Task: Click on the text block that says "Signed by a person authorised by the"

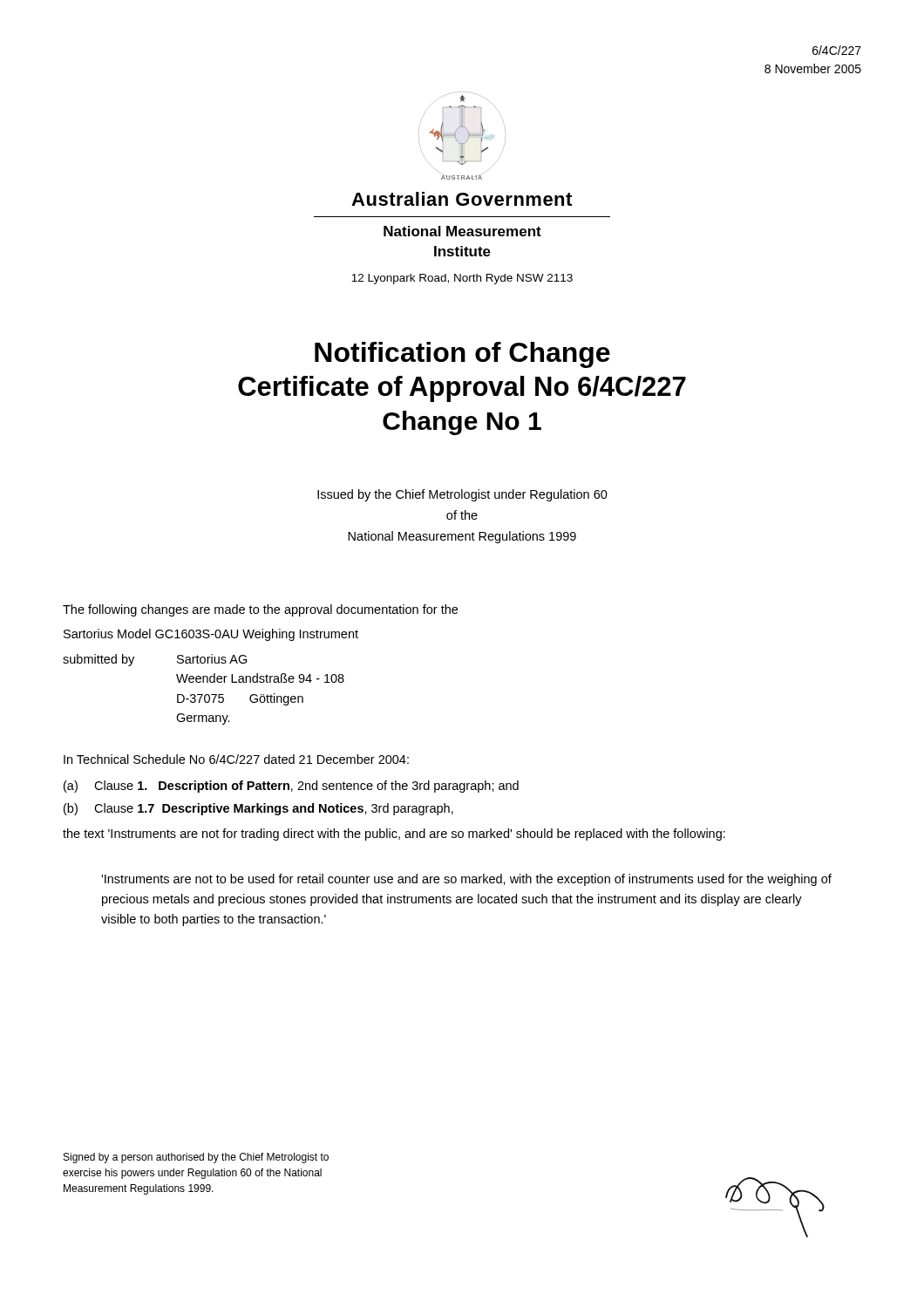Action: pos(196,1173)
